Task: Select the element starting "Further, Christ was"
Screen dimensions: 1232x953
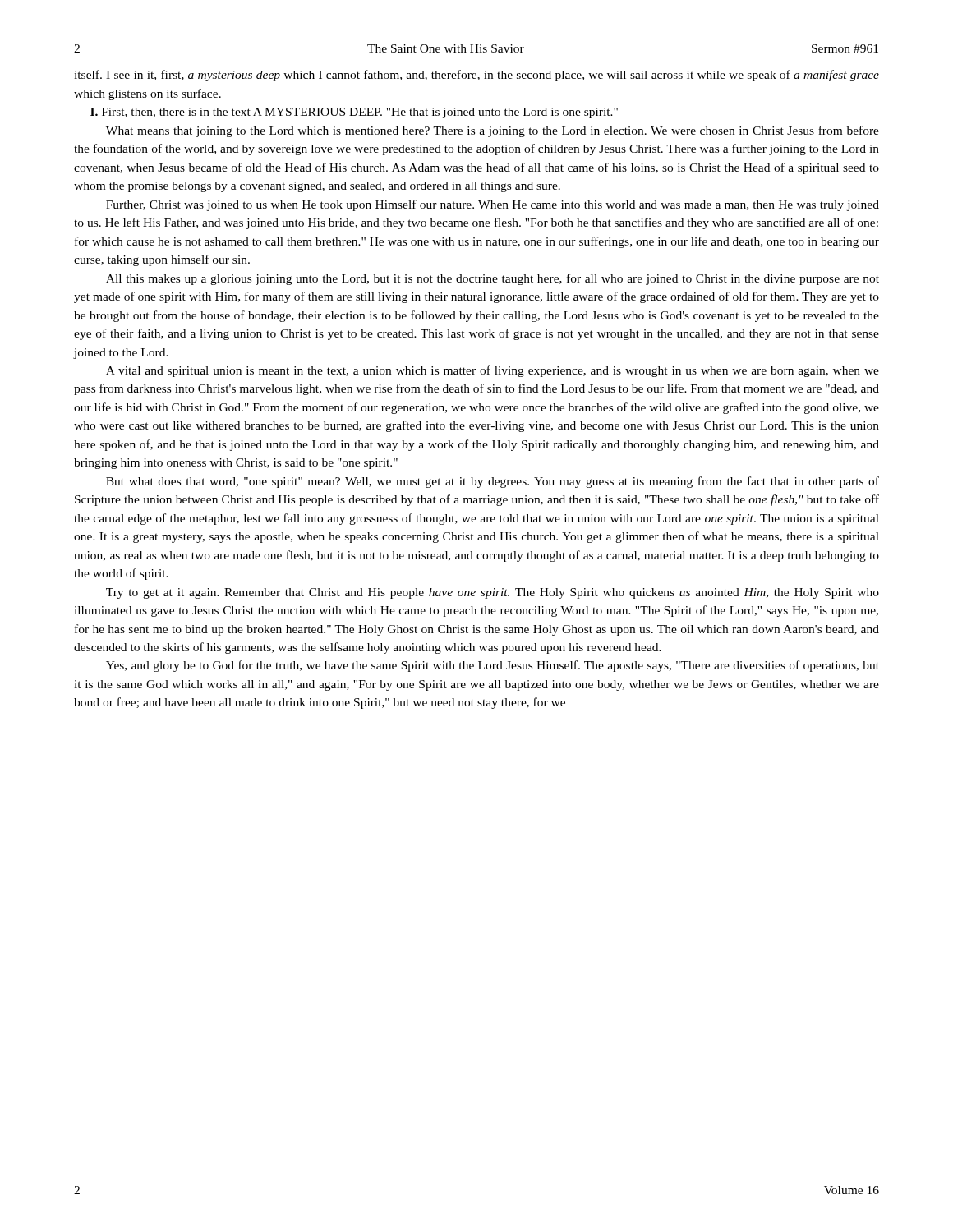Action: 476,232
